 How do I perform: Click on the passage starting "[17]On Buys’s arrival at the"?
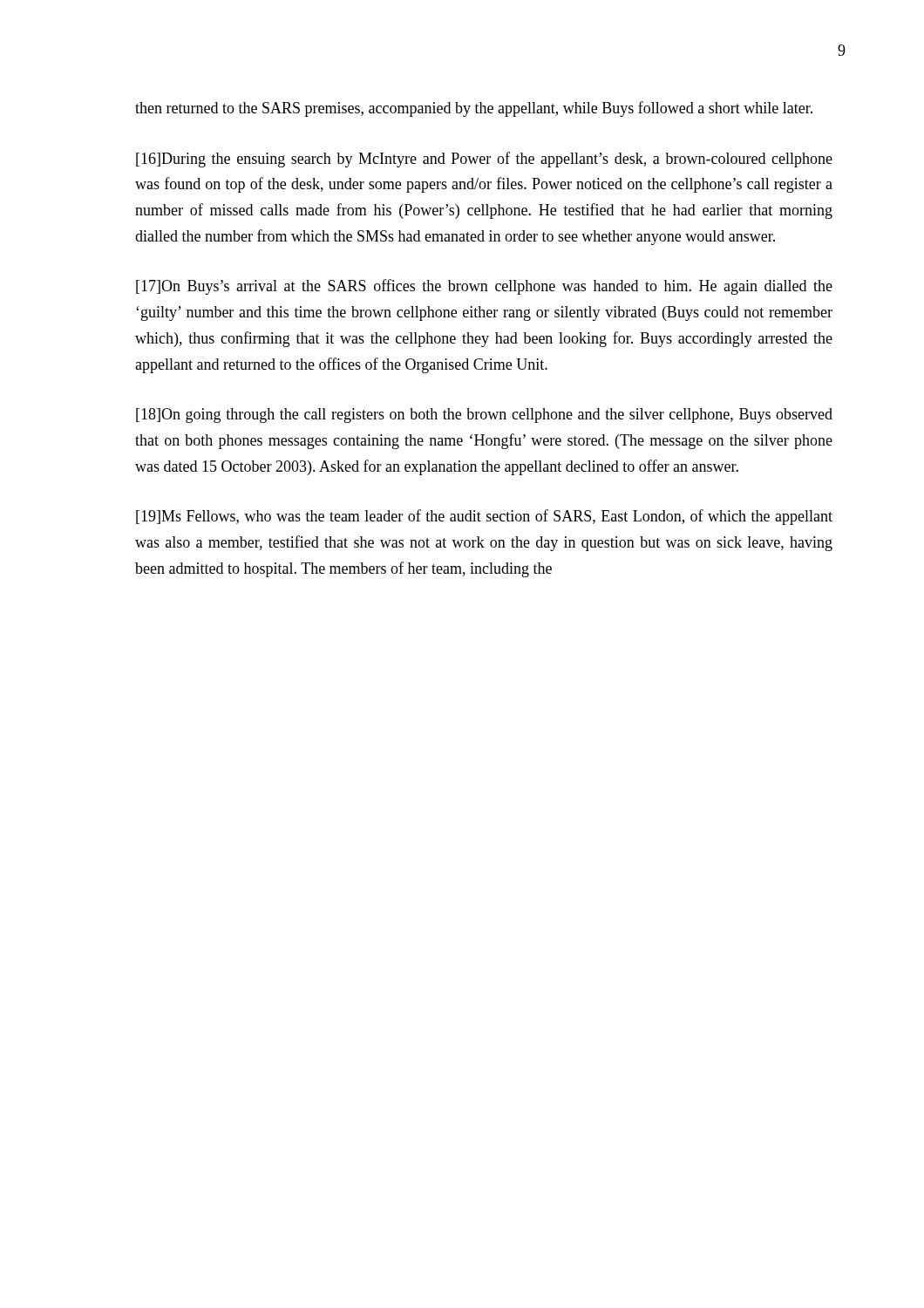484,325
